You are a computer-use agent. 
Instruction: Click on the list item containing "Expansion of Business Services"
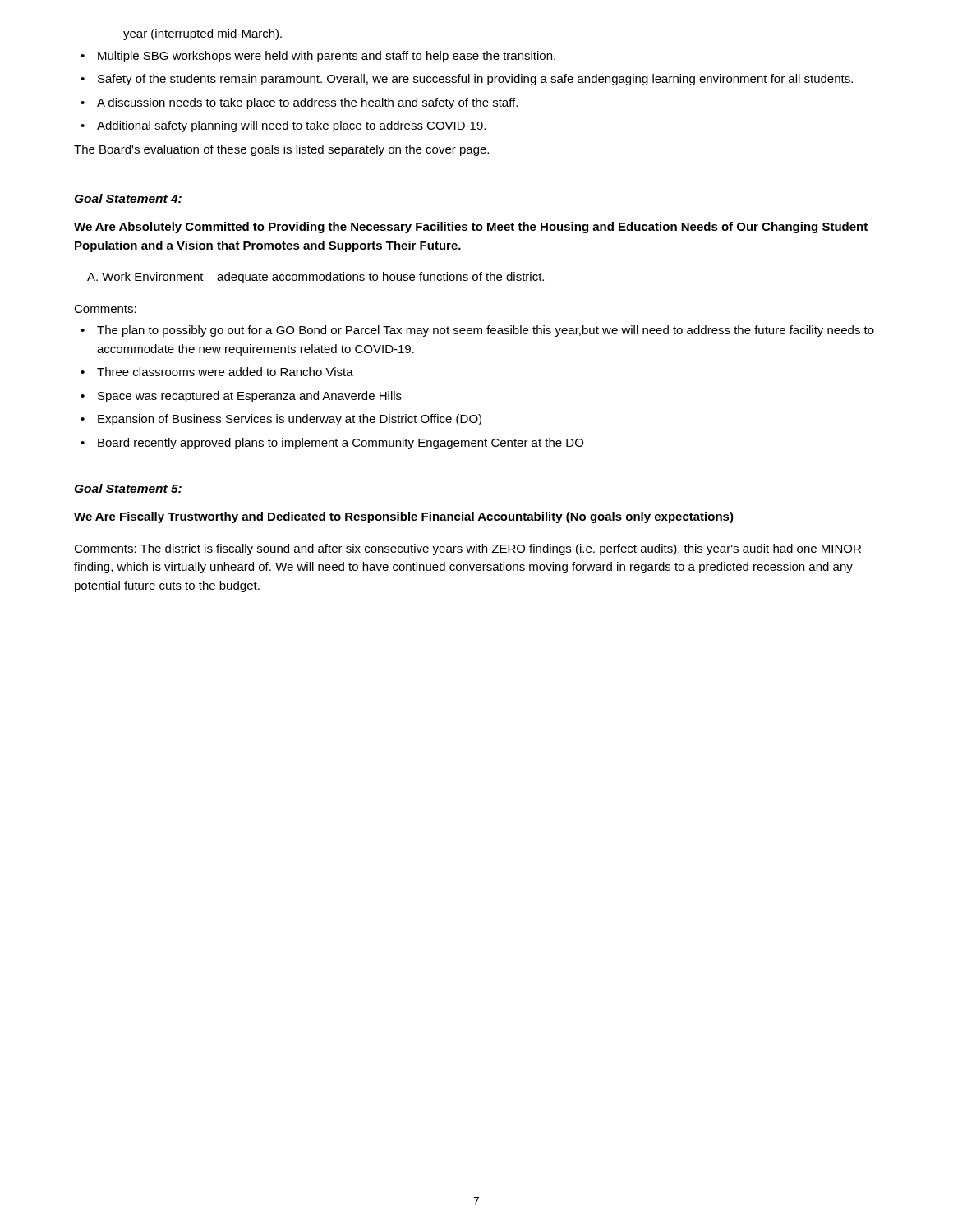pyautogui.click(x=290, y=418)
